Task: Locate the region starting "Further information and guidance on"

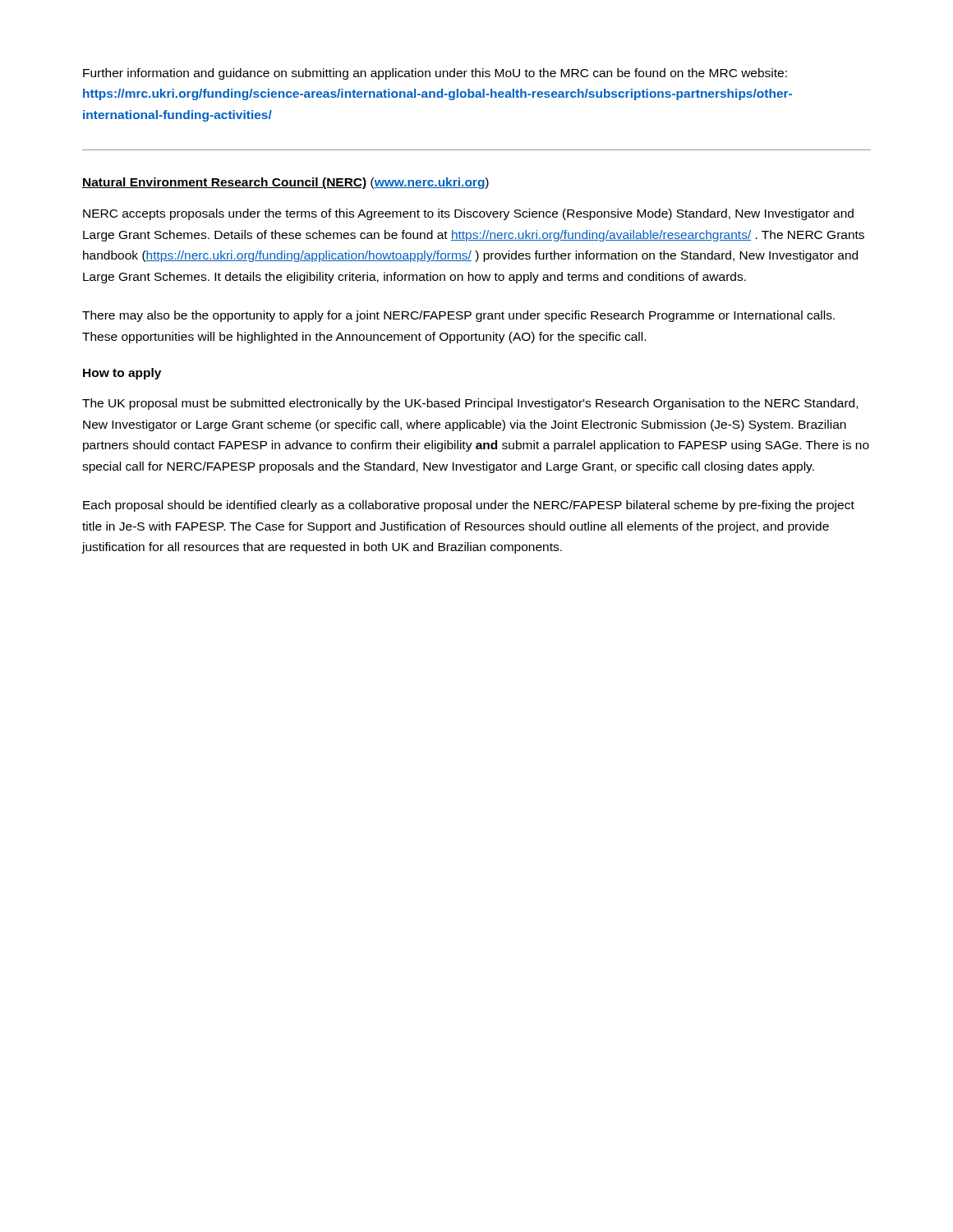Action: click(476, 94)
